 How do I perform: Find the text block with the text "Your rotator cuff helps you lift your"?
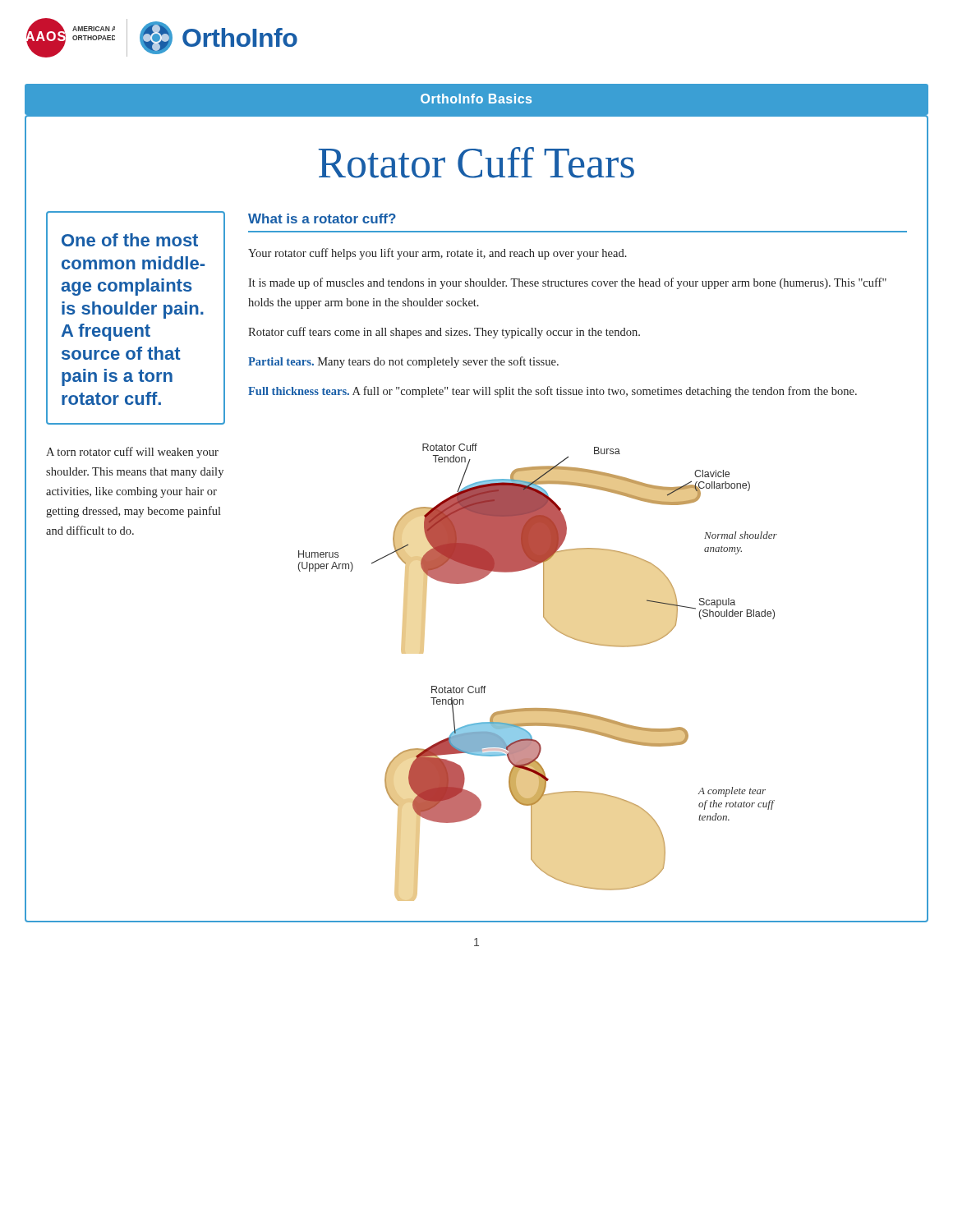[x=438, y=253]
